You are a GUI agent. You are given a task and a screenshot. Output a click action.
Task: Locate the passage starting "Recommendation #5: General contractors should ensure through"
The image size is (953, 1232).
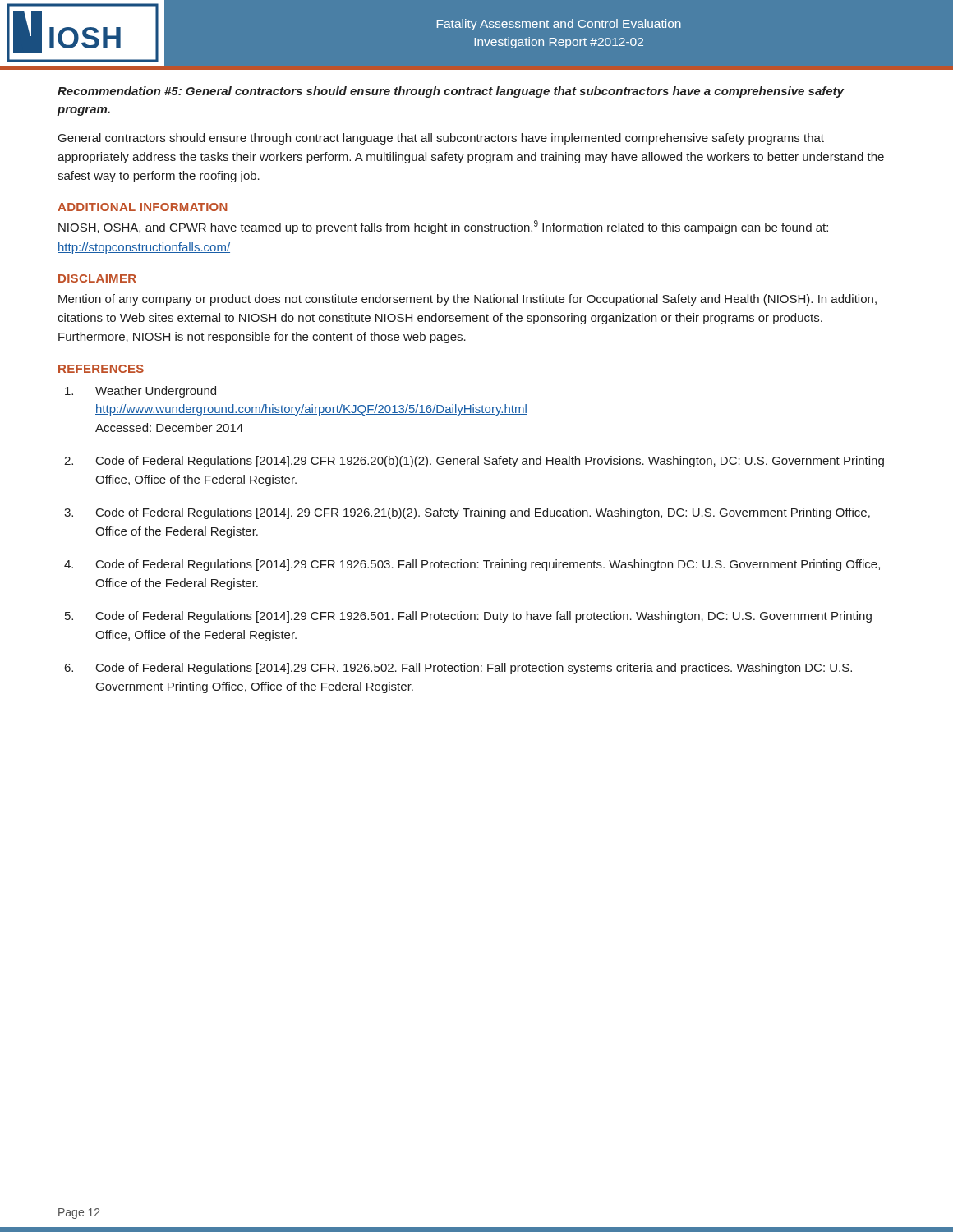click(476, 100)
